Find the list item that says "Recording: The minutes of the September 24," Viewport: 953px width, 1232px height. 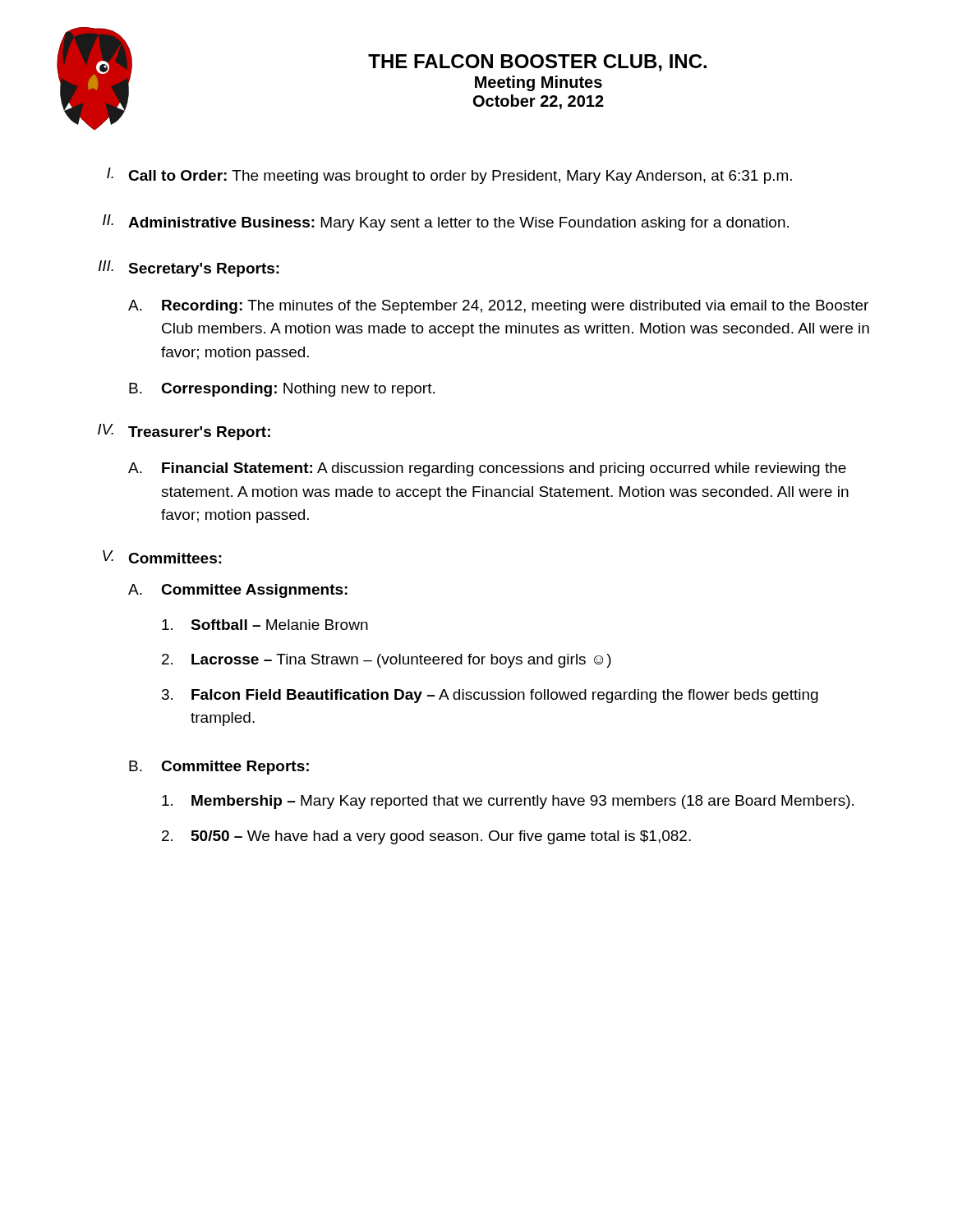[515, 328]
